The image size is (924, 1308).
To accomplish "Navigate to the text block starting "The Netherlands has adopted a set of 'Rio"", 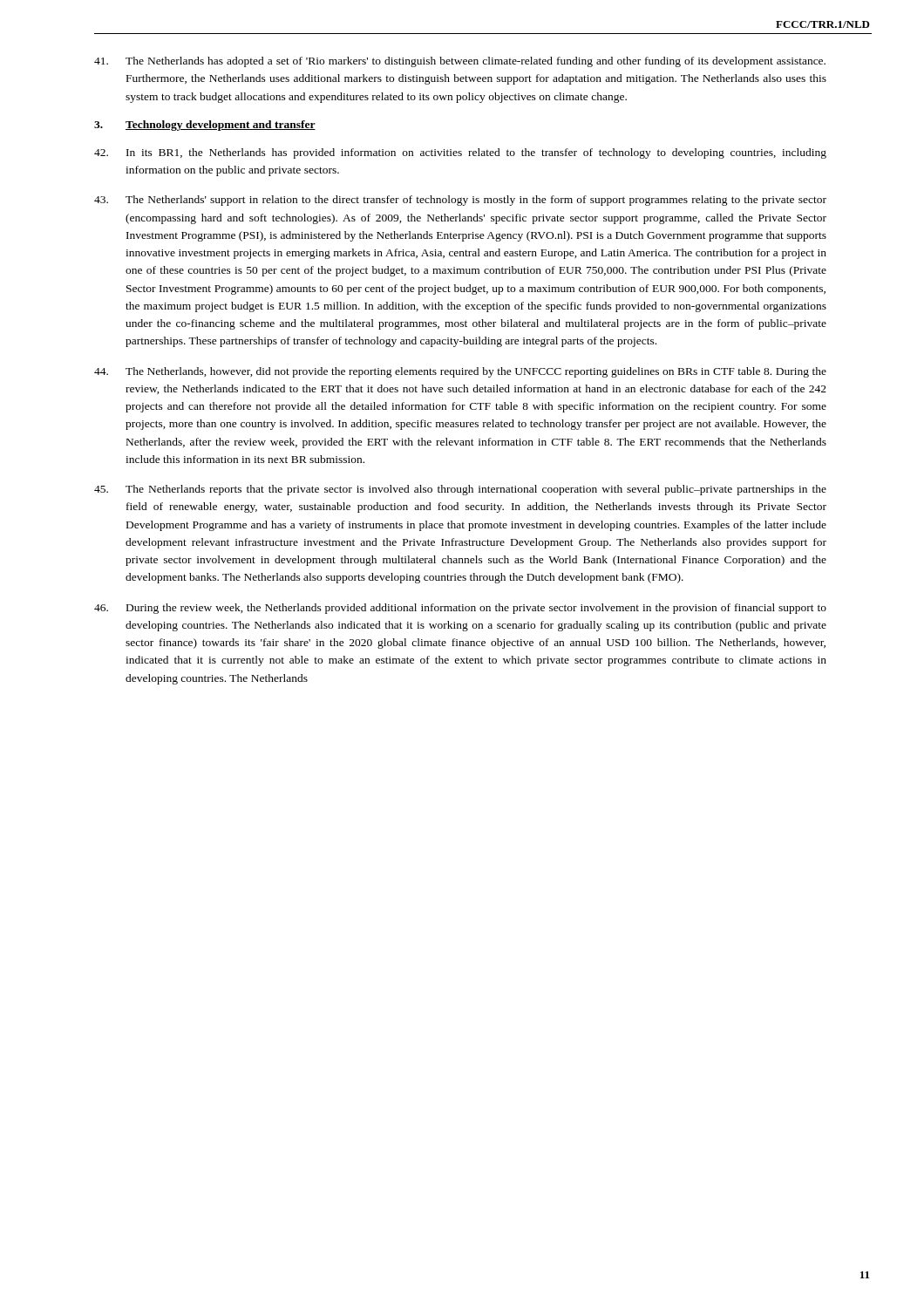I will pos(460,79).
